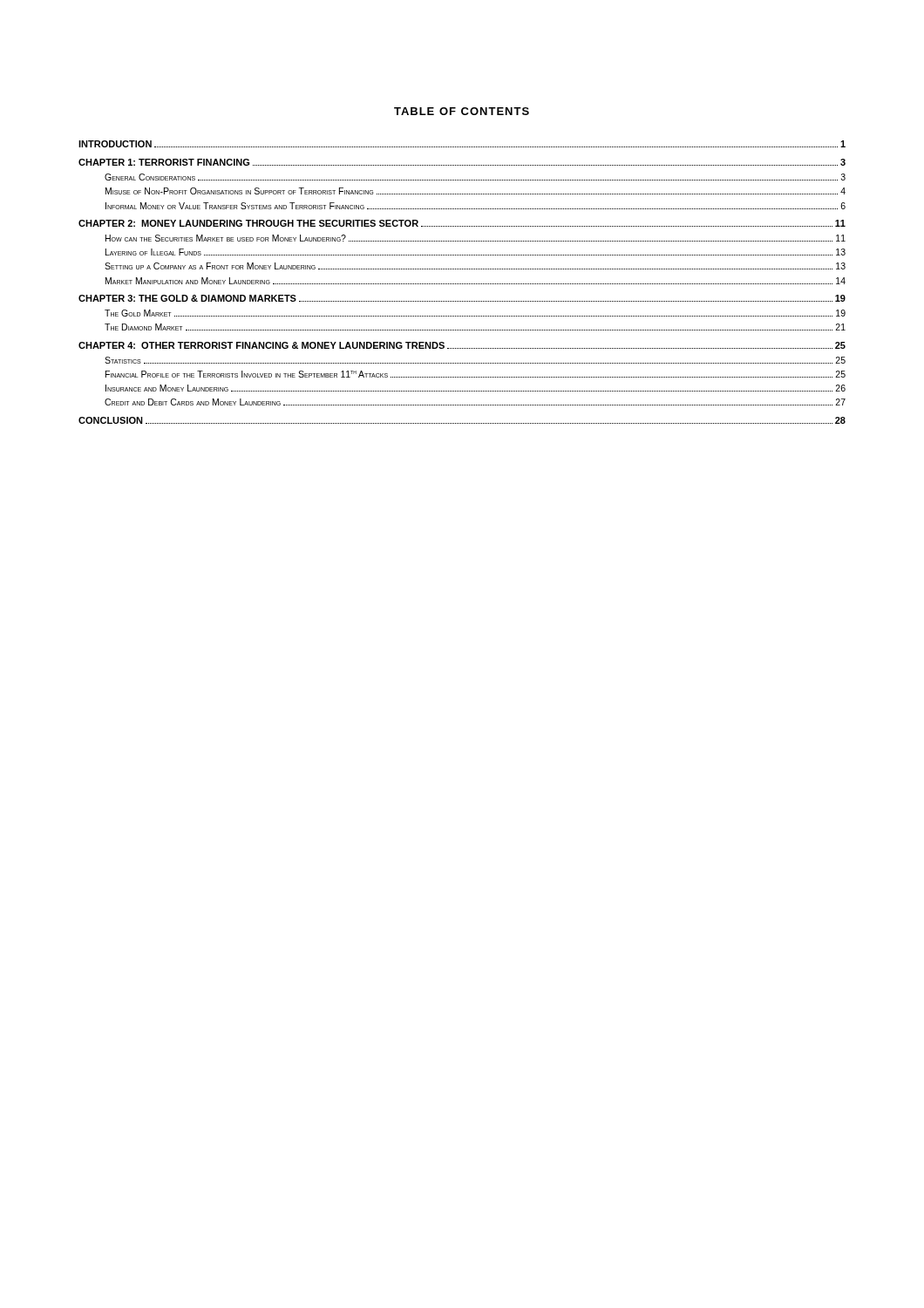
Task: Navigate to the block starting "Statistics 25"
Action: 475,360
